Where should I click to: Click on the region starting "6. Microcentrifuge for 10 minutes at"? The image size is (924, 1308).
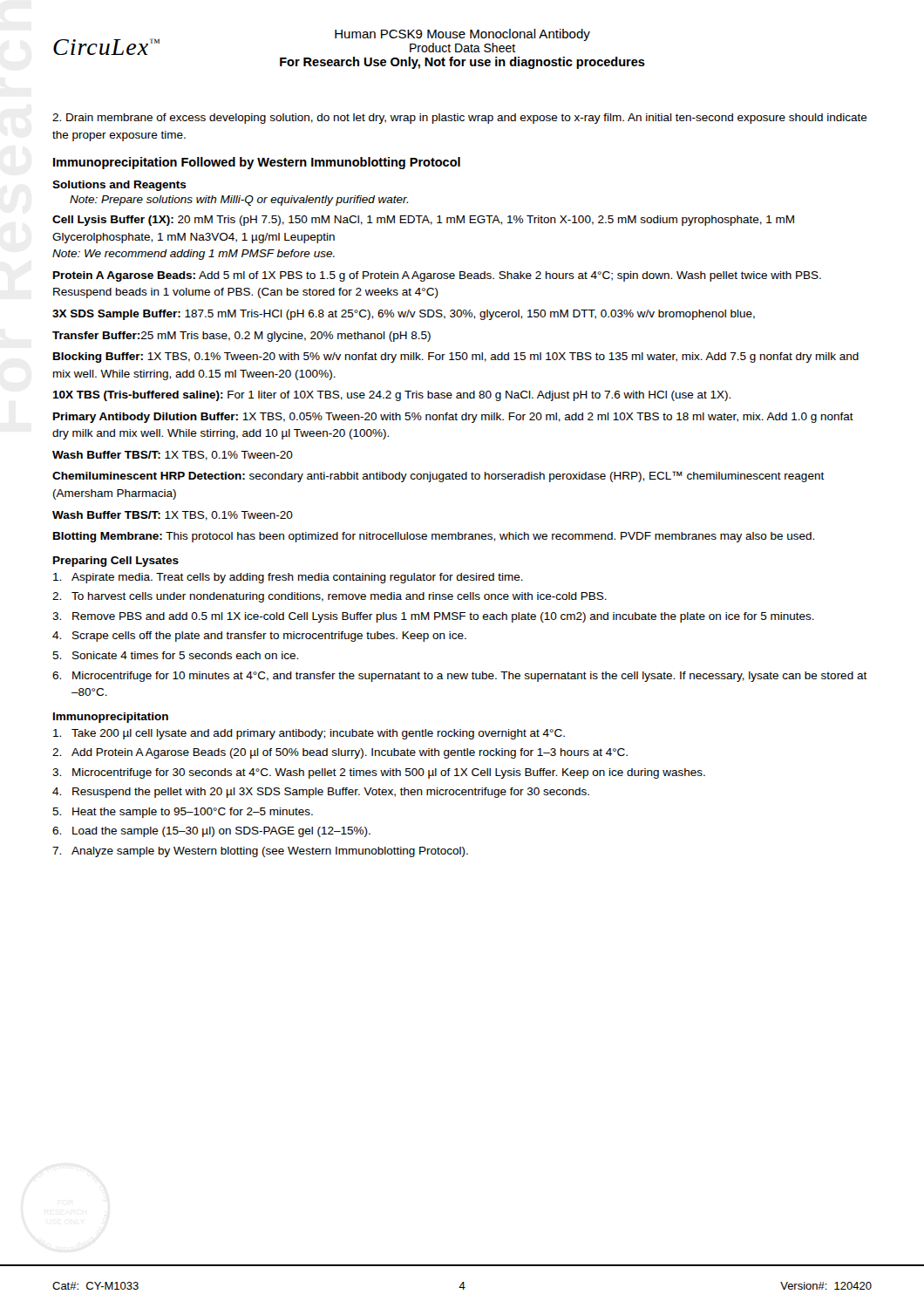[462, 684]
